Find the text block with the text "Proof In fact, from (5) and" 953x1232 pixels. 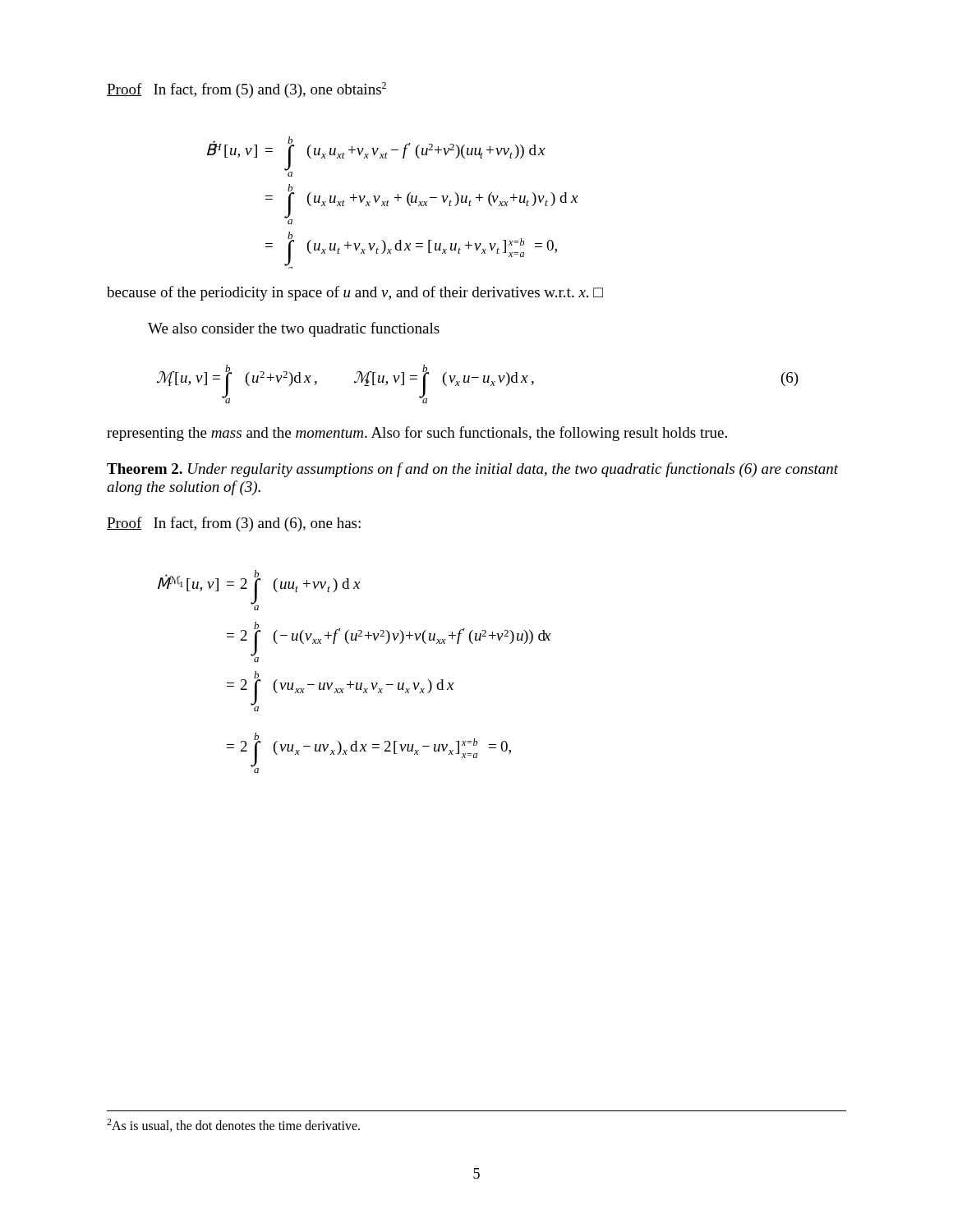pyautogui.click(x=247, y=89)
